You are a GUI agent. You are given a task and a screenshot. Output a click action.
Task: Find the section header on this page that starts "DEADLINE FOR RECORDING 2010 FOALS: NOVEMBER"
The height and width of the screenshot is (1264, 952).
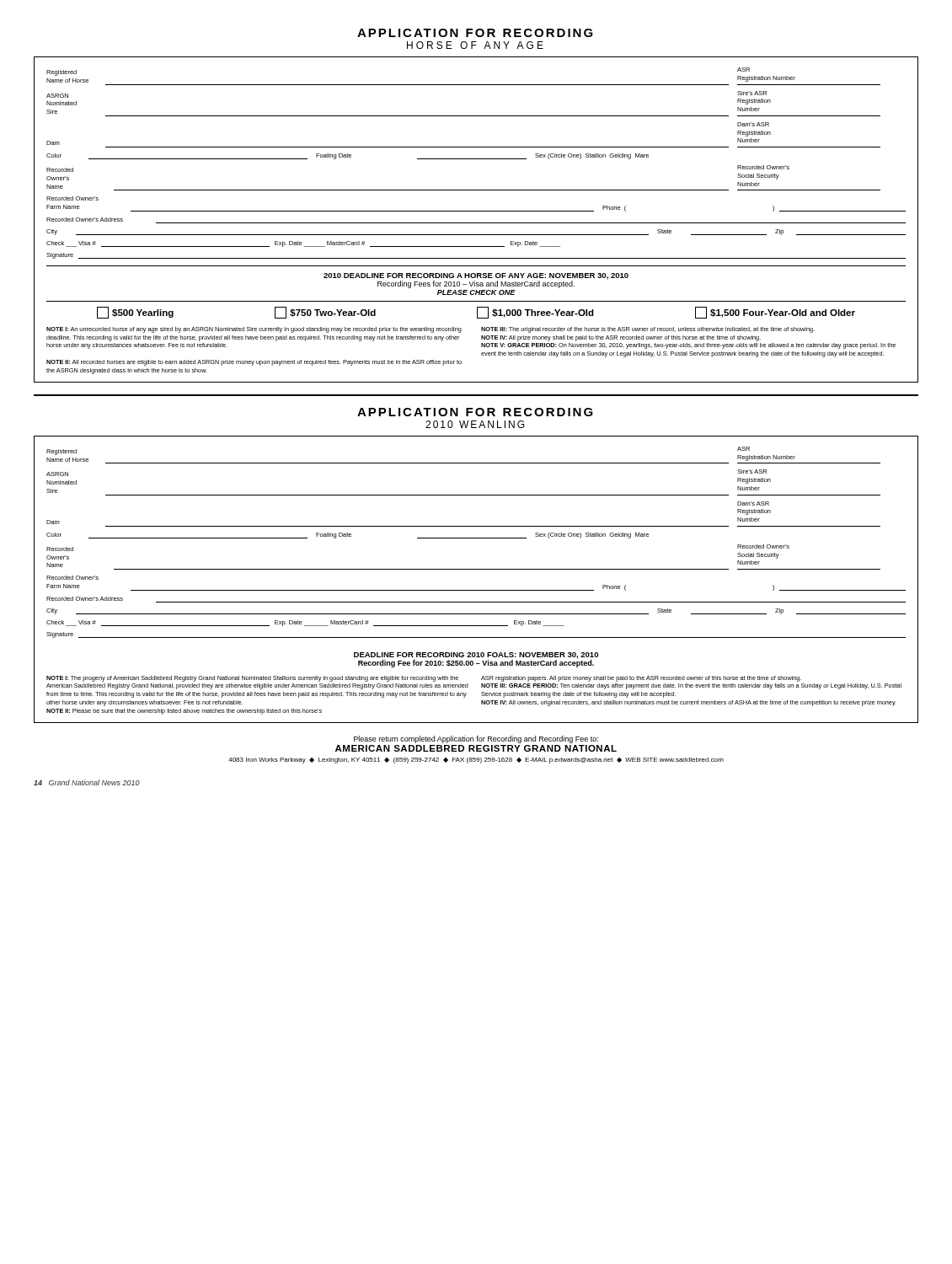tap(476, 658)
